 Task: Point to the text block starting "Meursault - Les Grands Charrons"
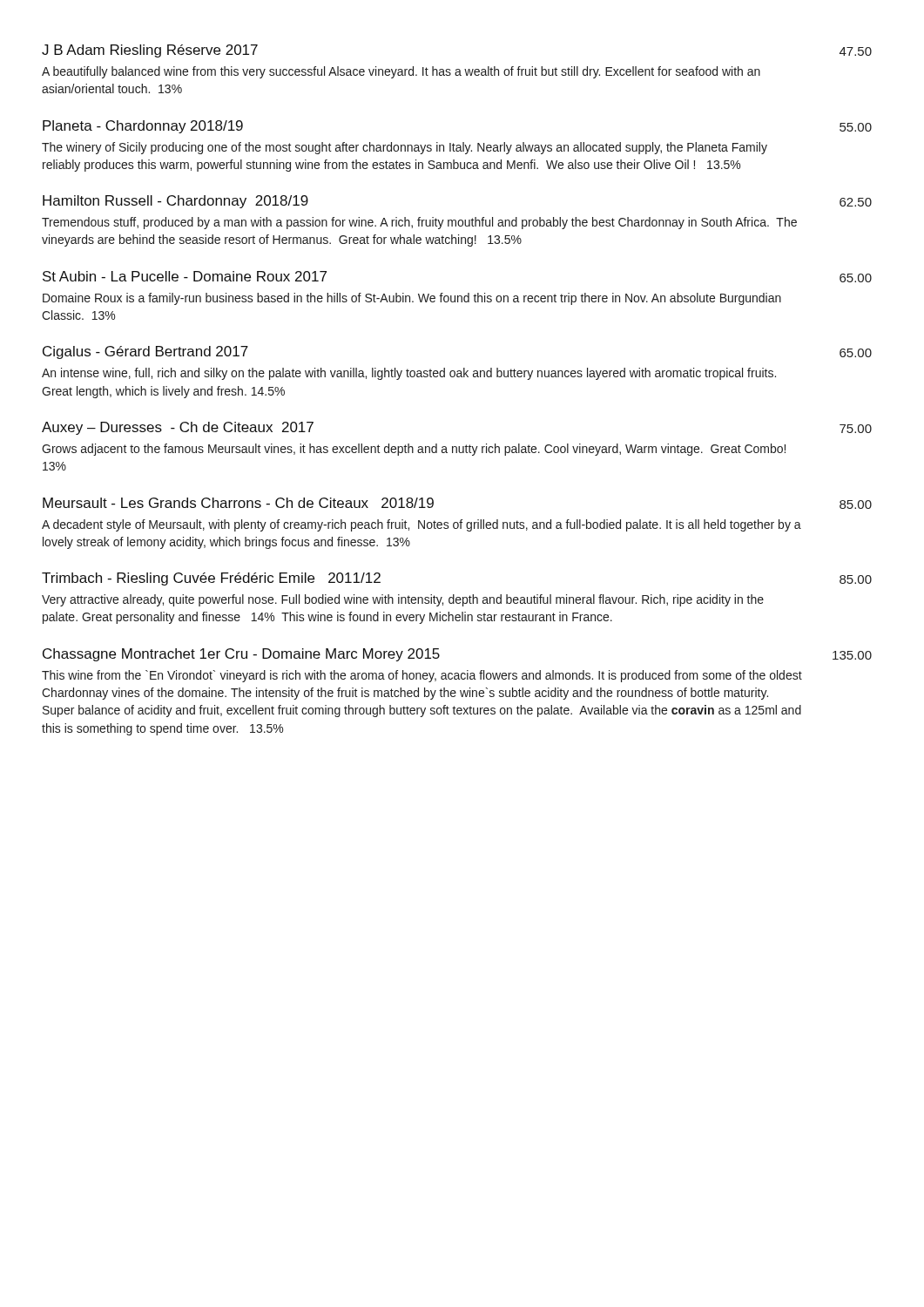point(457,523)
